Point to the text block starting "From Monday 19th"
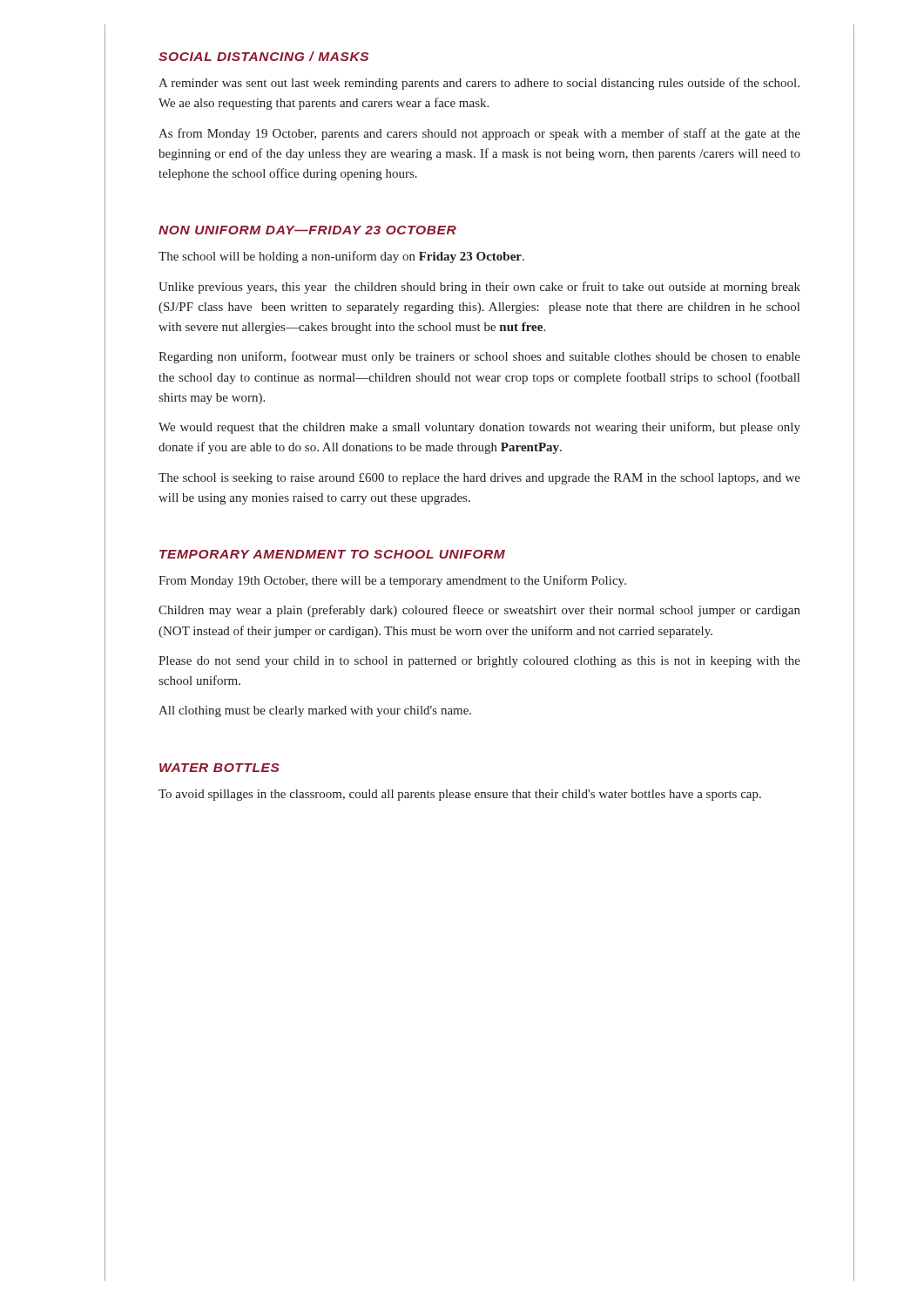Viewport: 924px width, 1307px height. click(x=393, y=580)
